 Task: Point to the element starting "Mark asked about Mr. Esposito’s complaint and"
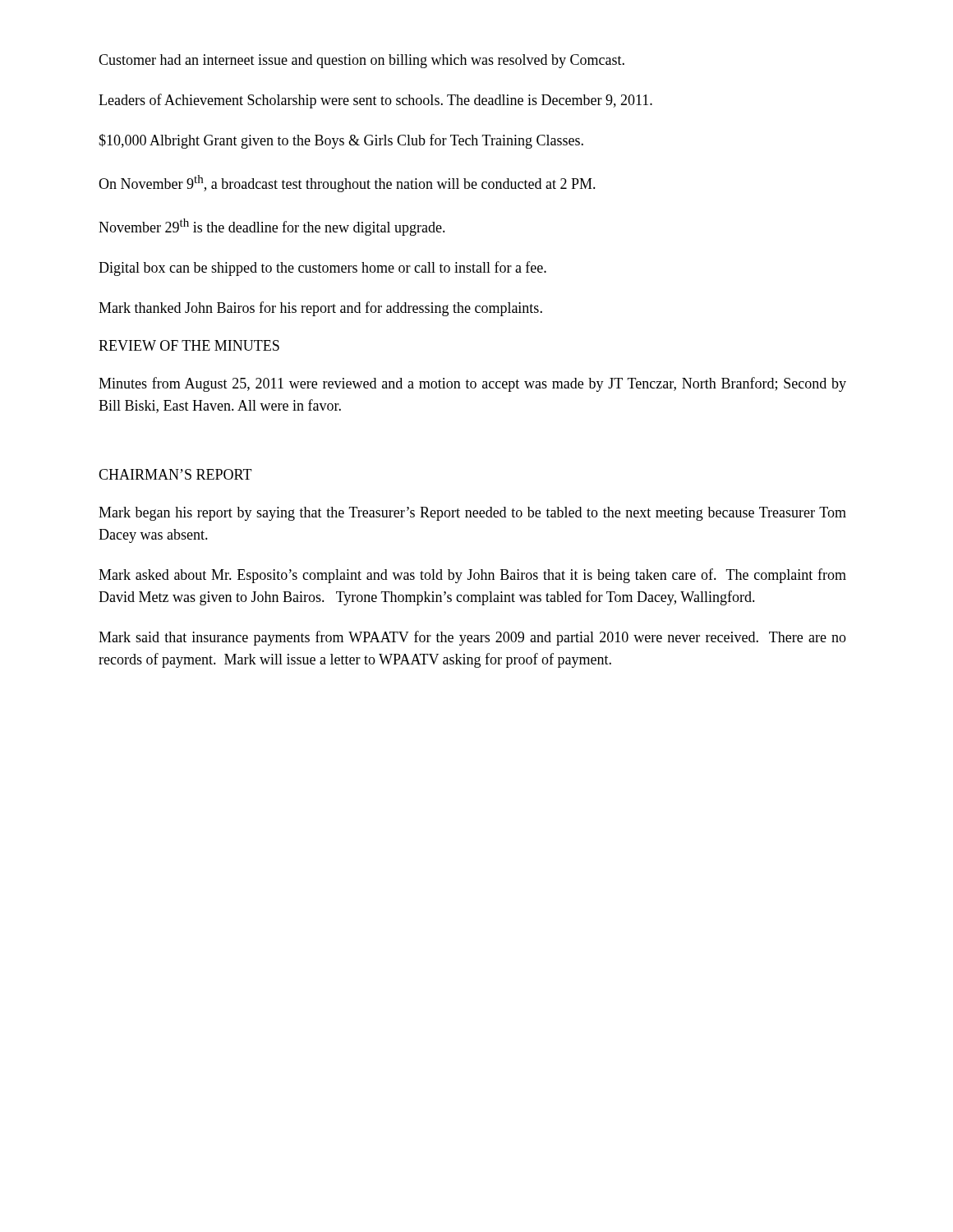point(472,586)
